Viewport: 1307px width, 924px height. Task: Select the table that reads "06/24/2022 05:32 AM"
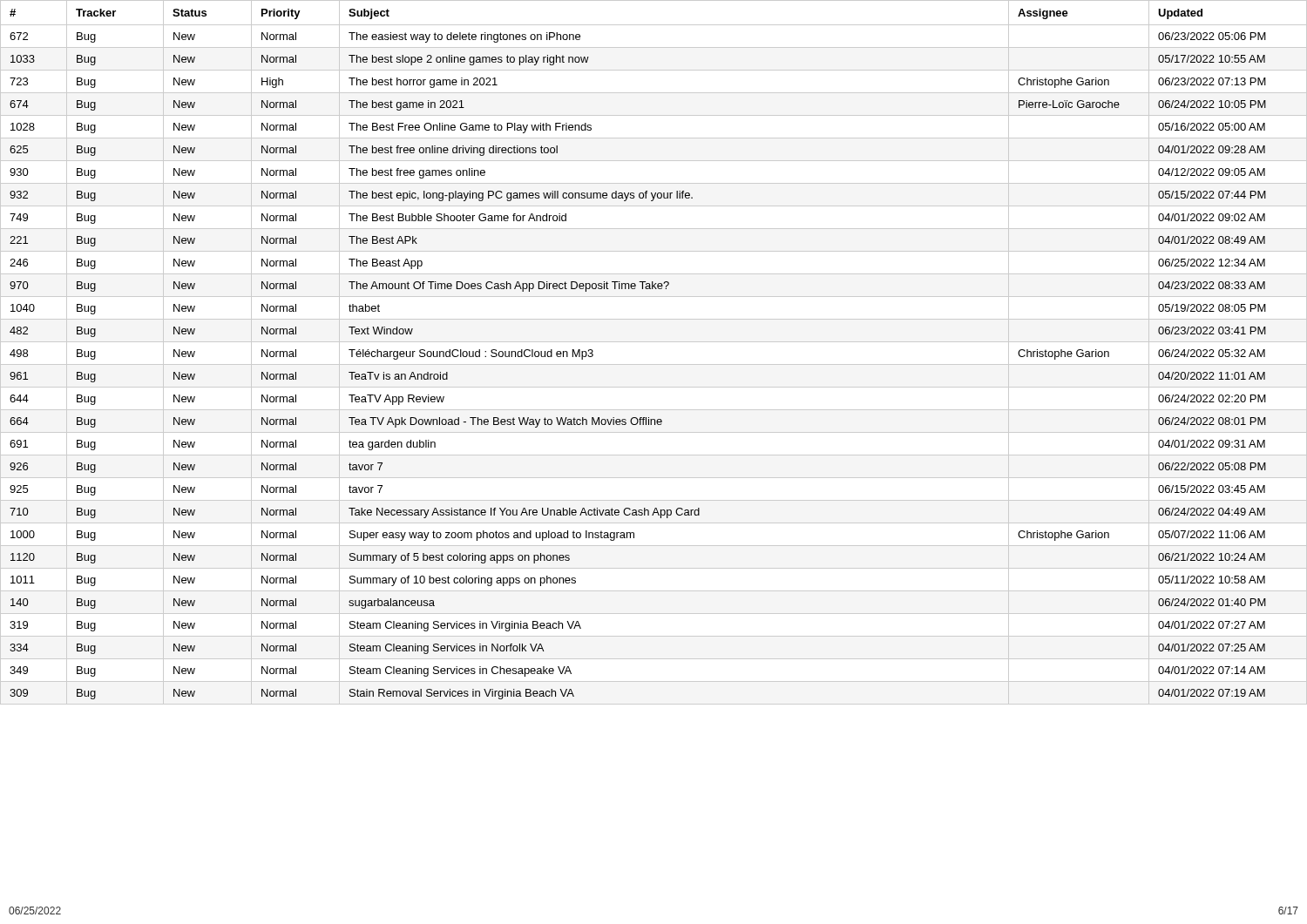(654, 352)
